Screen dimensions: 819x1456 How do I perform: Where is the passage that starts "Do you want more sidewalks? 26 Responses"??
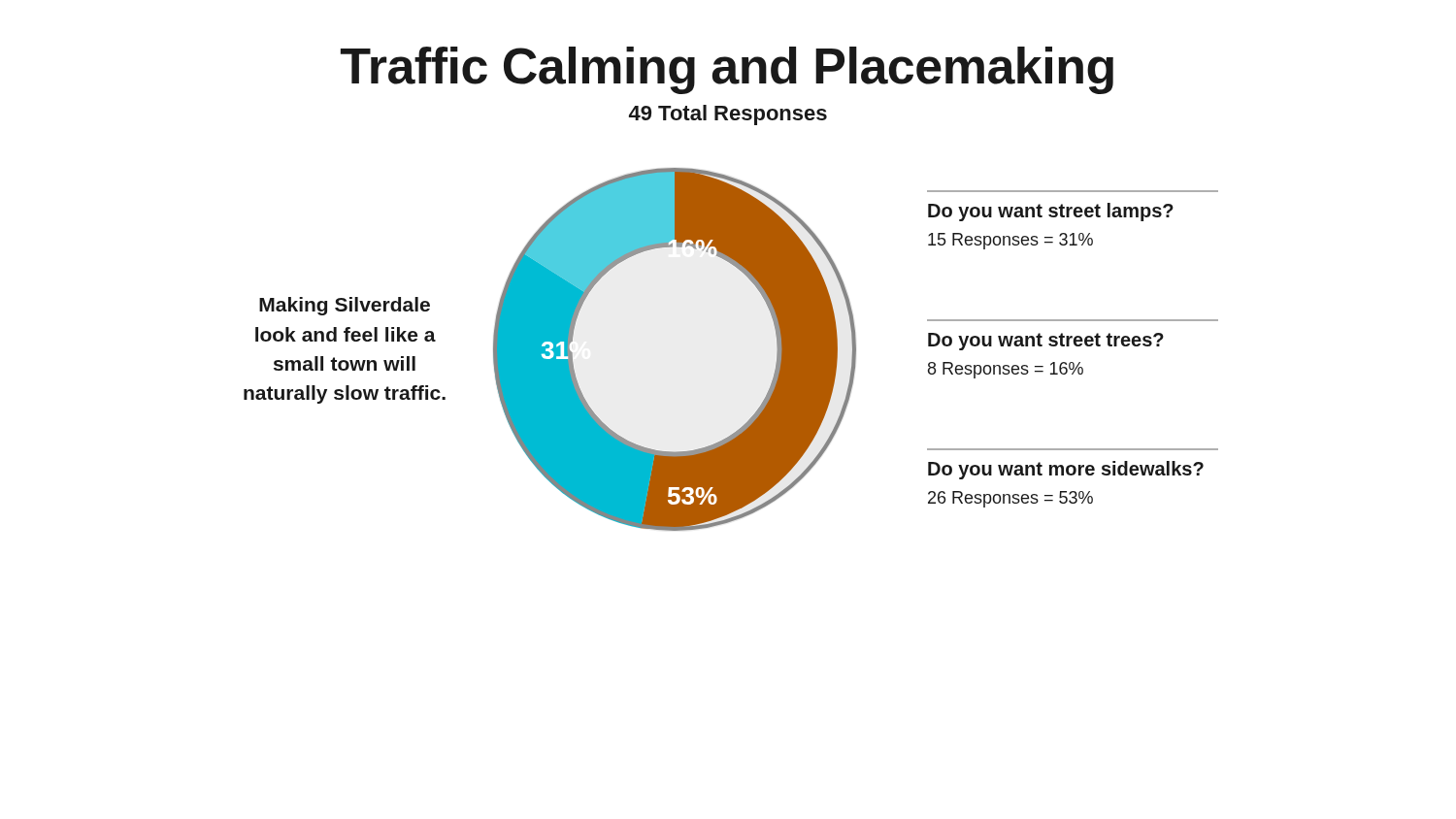click(x=1073, y=484)
